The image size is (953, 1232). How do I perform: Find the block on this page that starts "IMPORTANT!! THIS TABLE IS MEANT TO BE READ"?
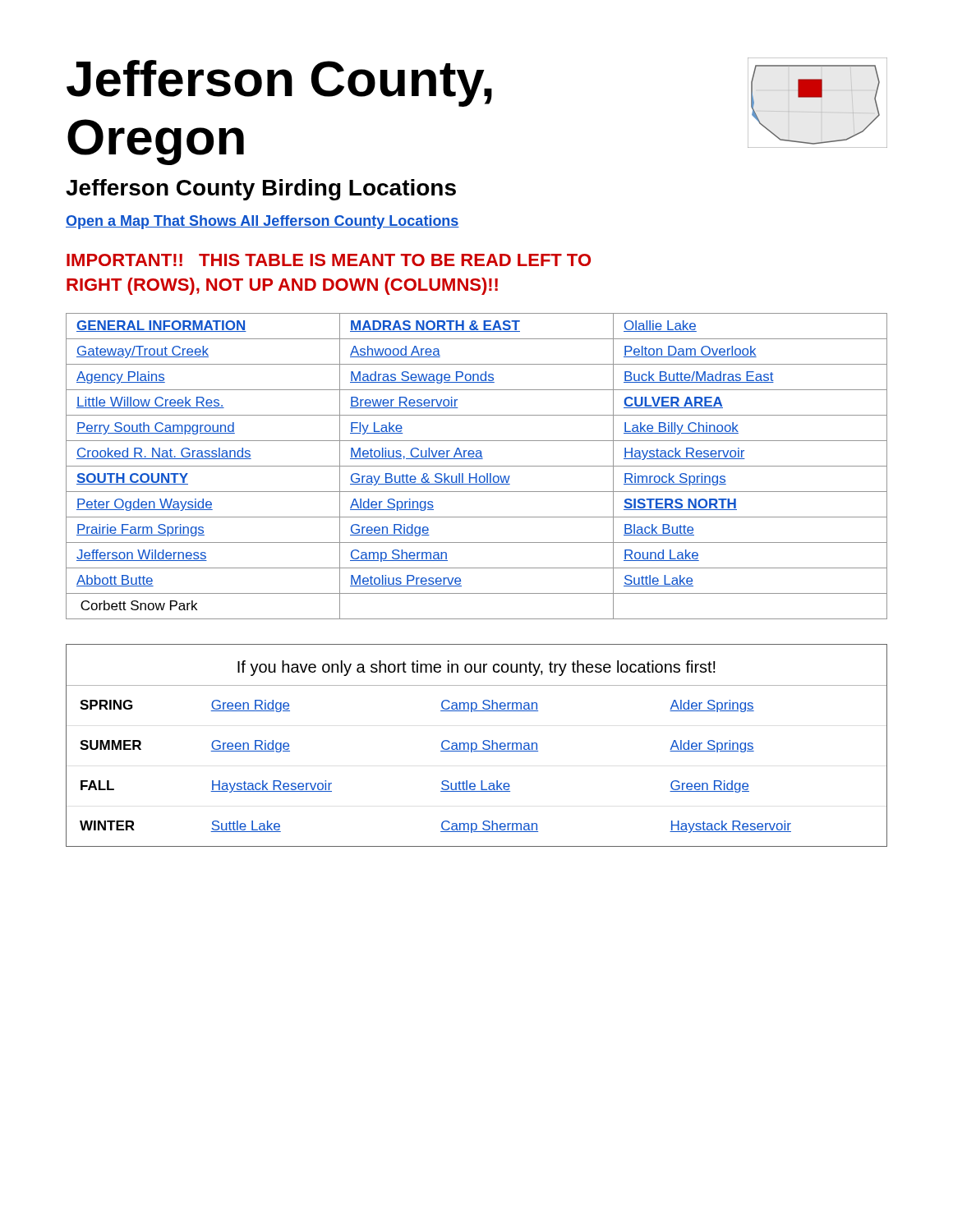coord(329,272)
